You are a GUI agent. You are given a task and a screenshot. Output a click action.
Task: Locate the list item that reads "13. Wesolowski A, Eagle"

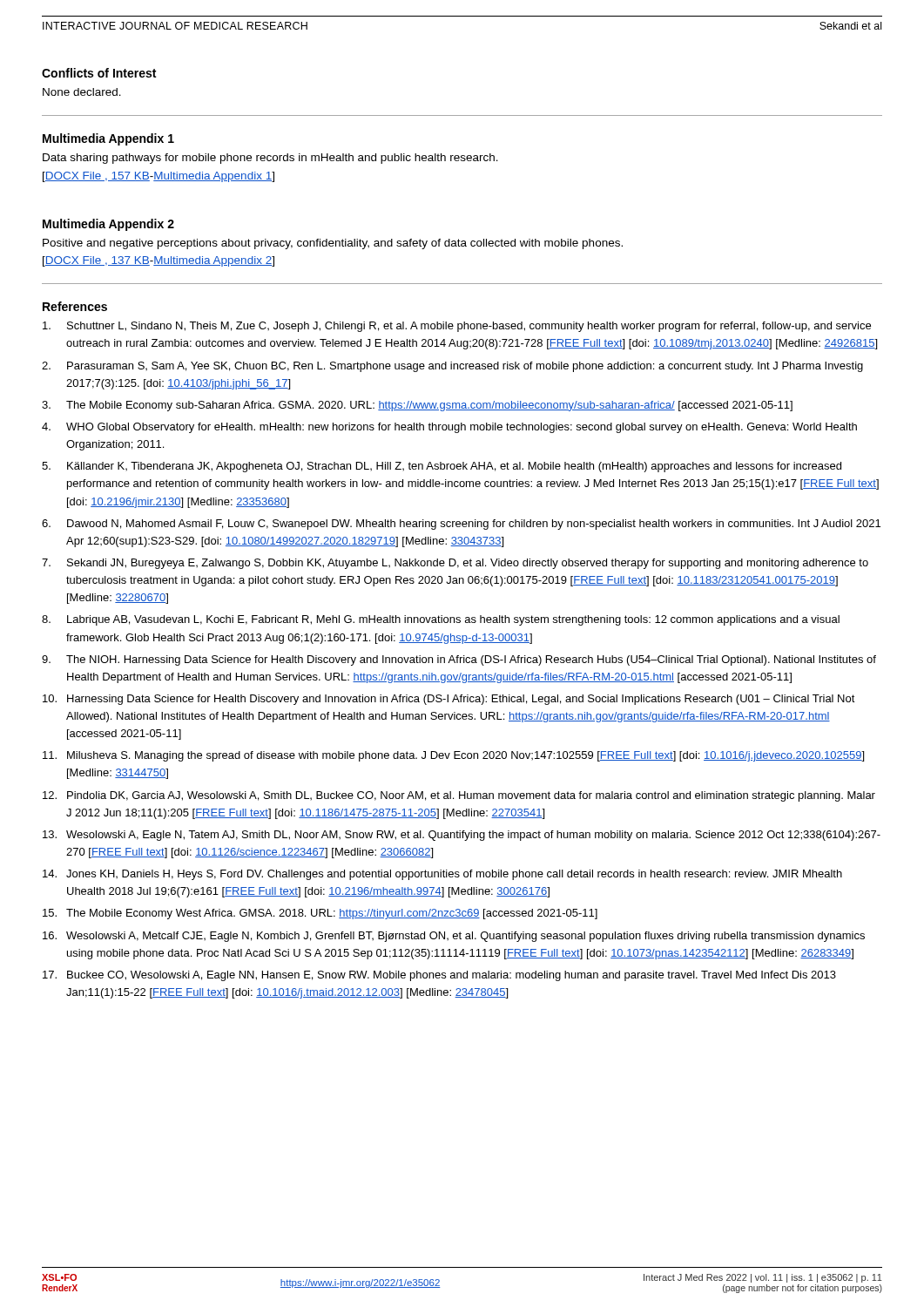pos(462,843)
